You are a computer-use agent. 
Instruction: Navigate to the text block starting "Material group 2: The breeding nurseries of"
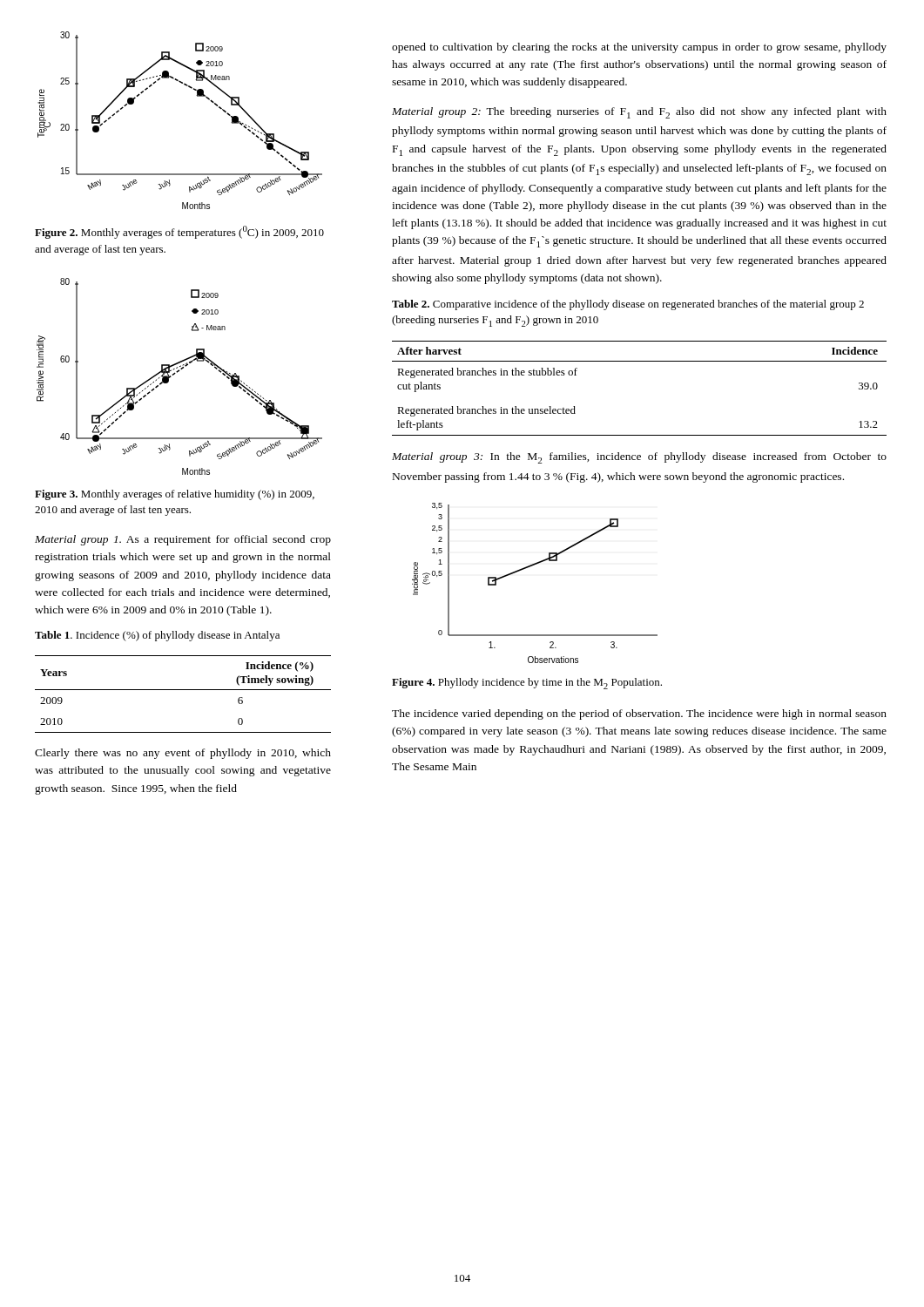point(639,195)
